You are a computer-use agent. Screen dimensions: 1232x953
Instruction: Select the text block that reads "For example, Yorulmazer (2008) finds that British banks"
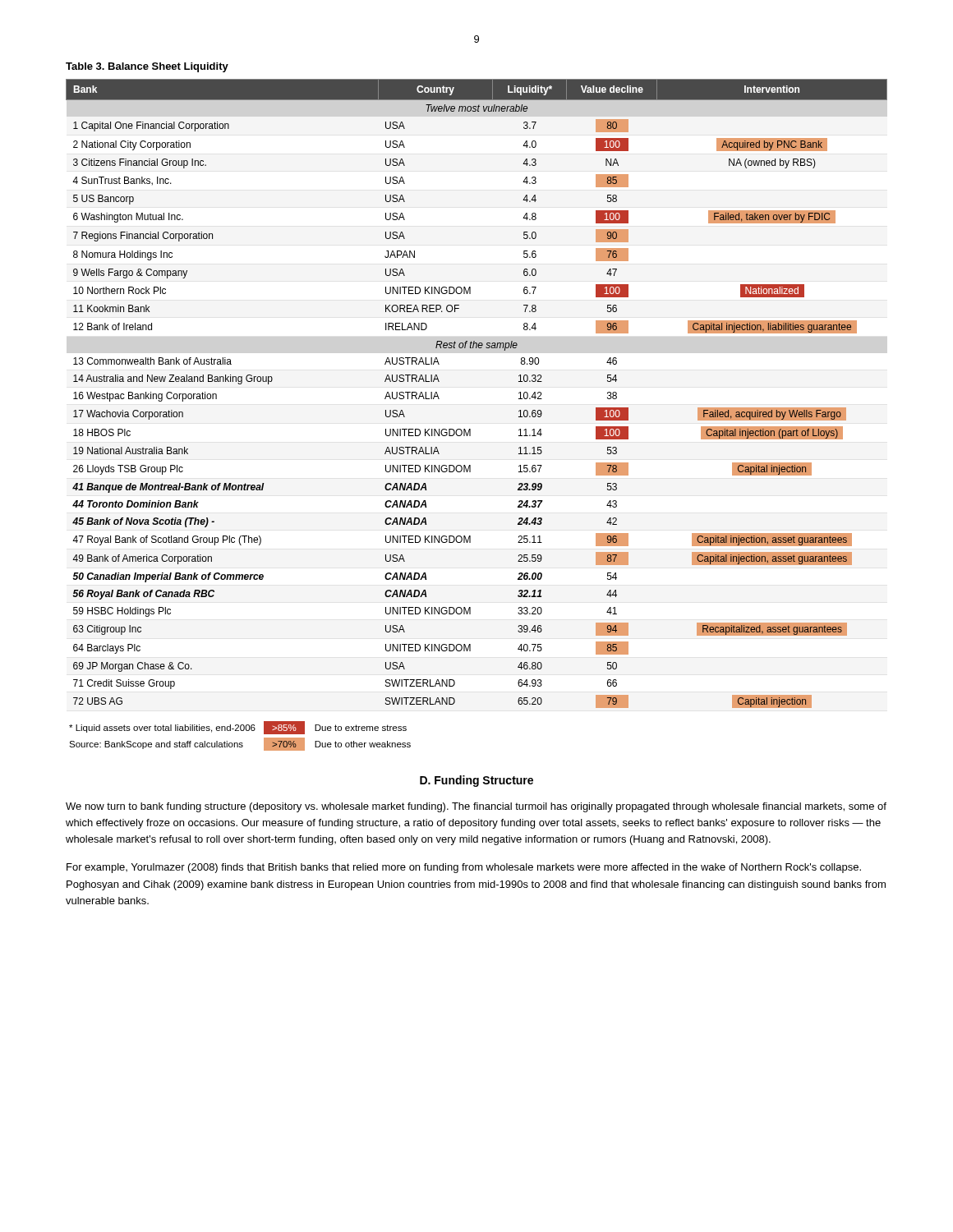pyautogui.click(x=476, y=884)
